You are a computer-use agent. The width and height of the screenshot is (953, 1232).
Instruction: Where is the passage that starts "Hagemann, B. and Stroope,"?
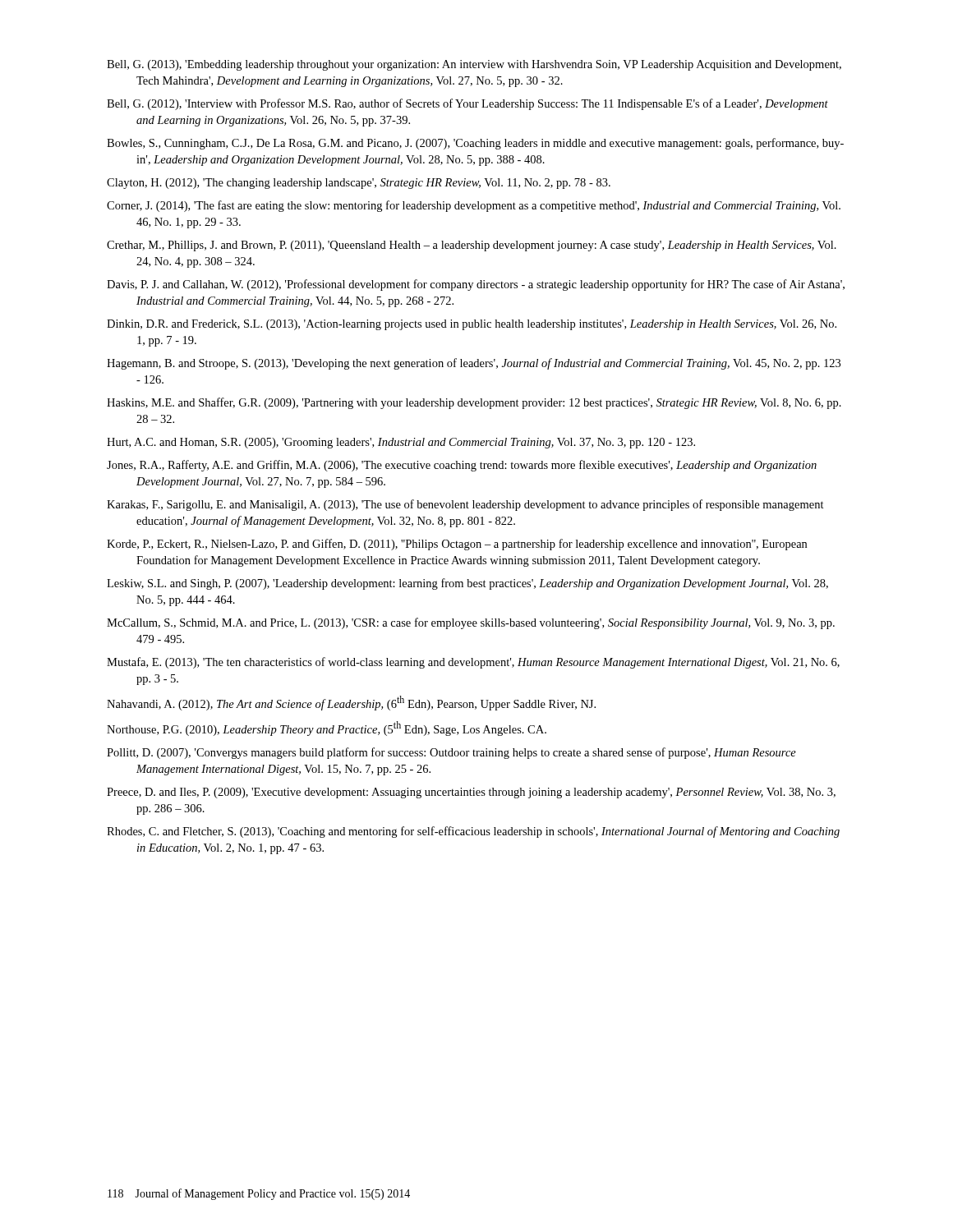(x=474, y=371)
